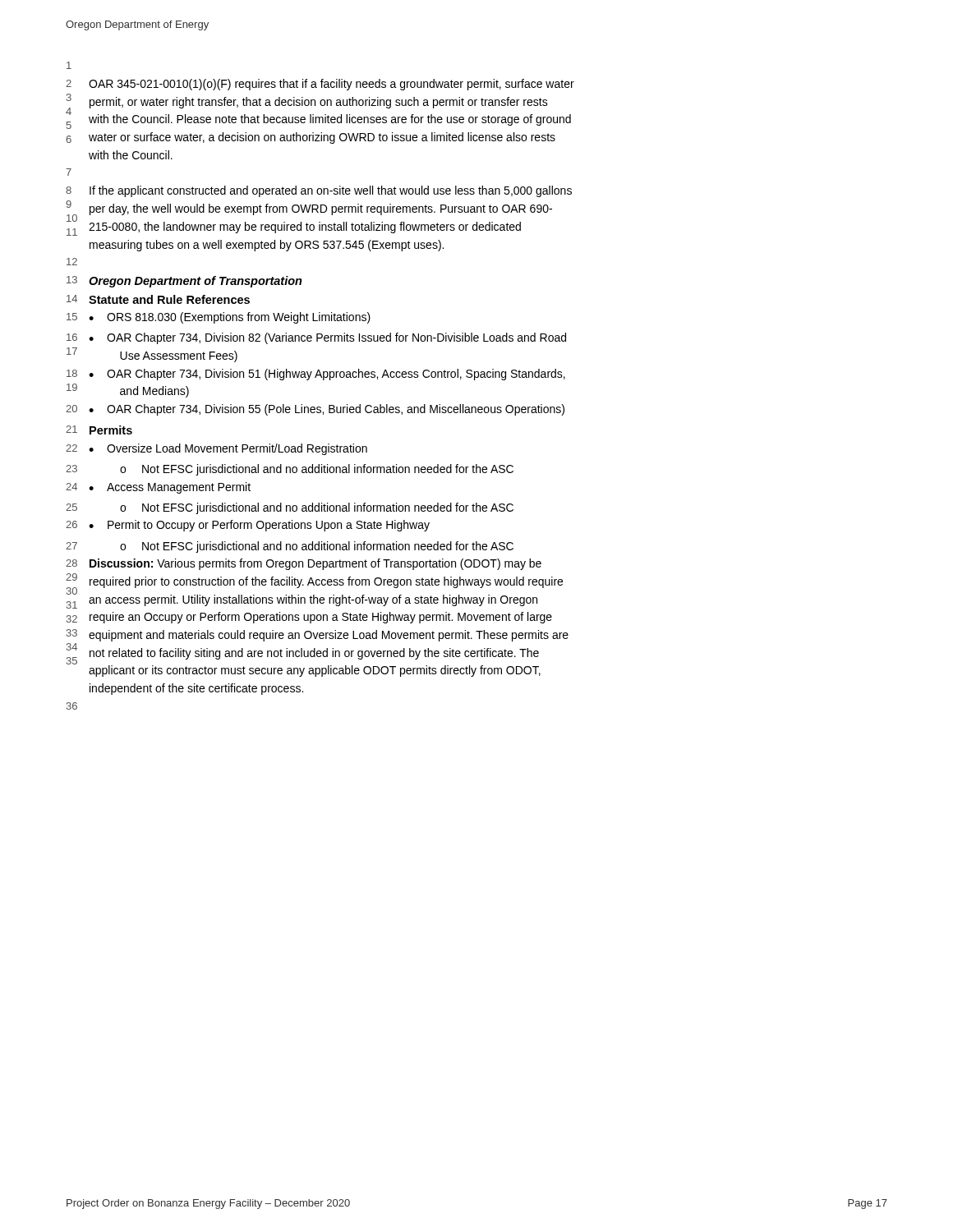
Task: Point to the block beginning "27 o Not EFSC jurisdictional and"
Action: pyautogui.click(x=476, y=547)
